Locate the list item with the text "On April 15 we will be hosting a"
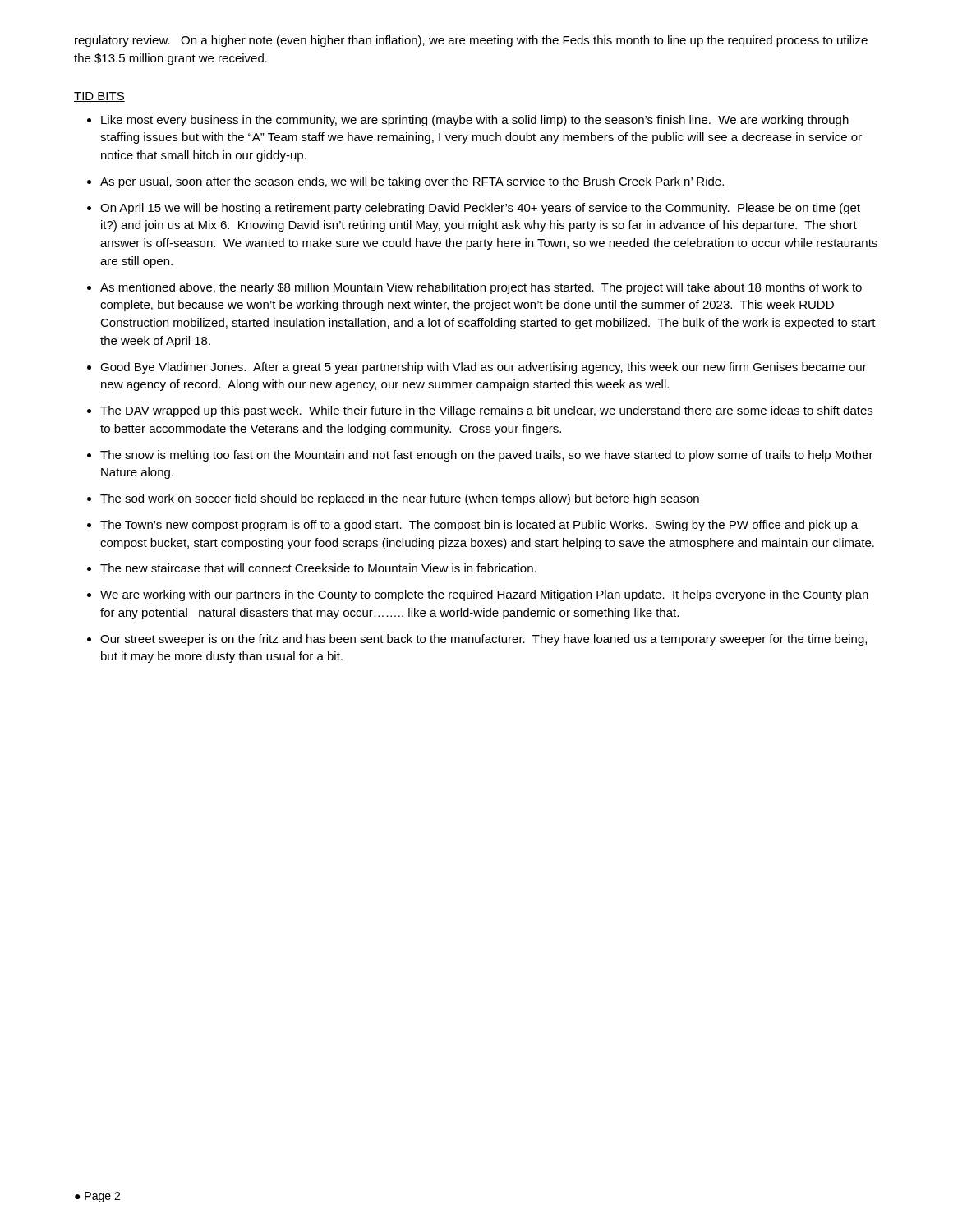 pos(489,234)
